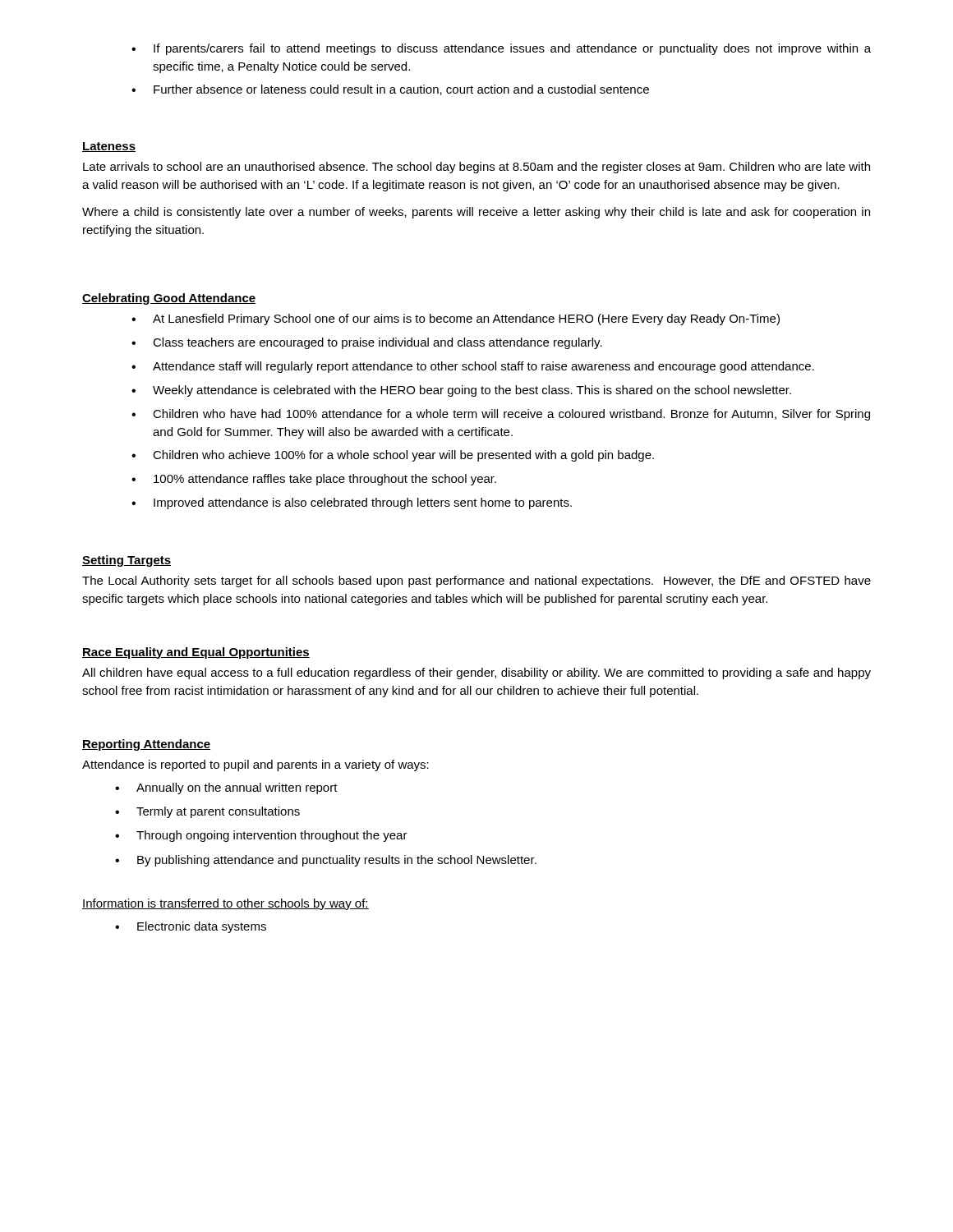The width and height of the screenshot is (953, 1232).
Task: Point to the block beginning "• Attendance staff"
Action: click(501, 367)
